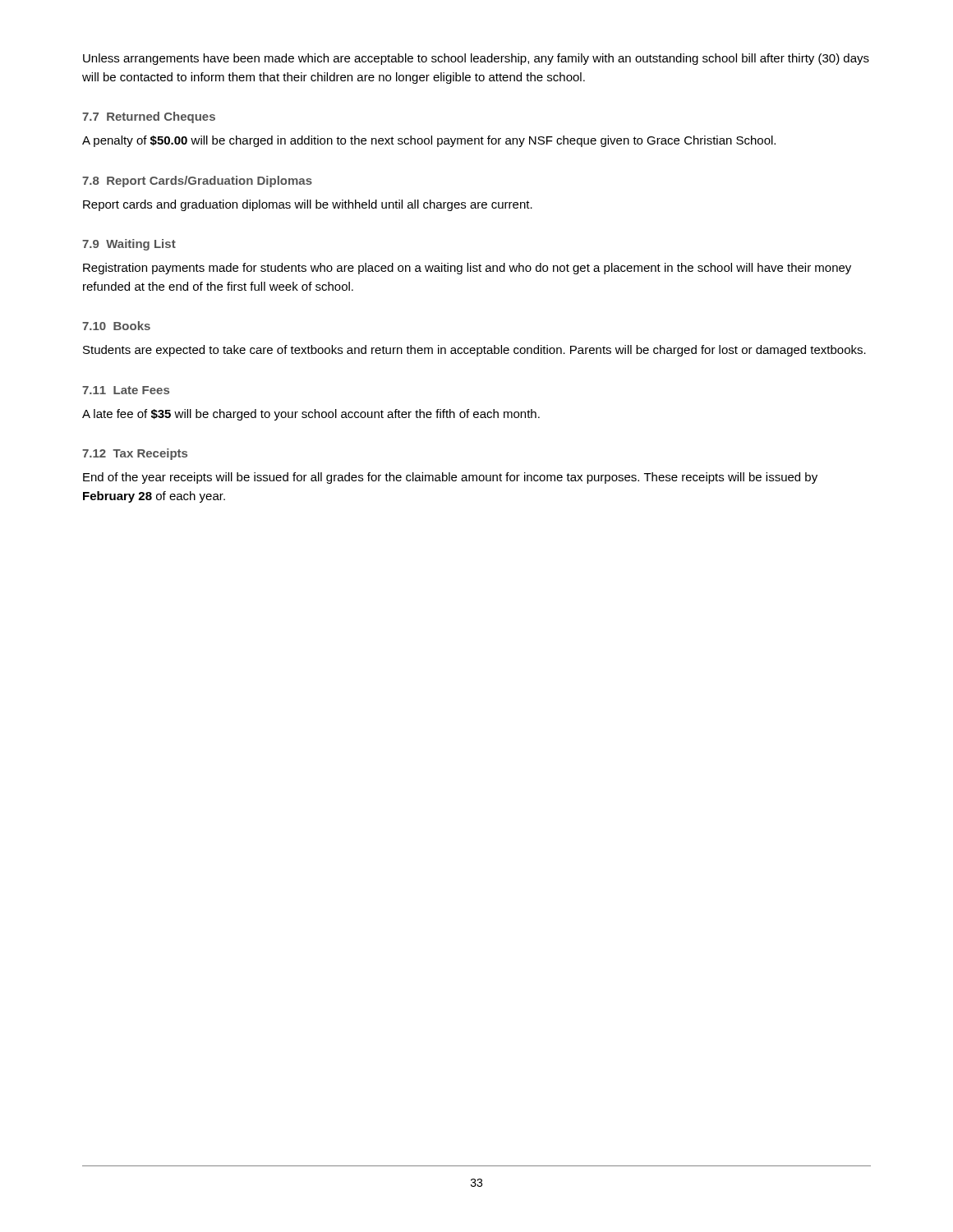Click on the section header that reads "7.12 Tax Receipts"
This screenshot has height=1232, width=953.
(x=135, y=453)
